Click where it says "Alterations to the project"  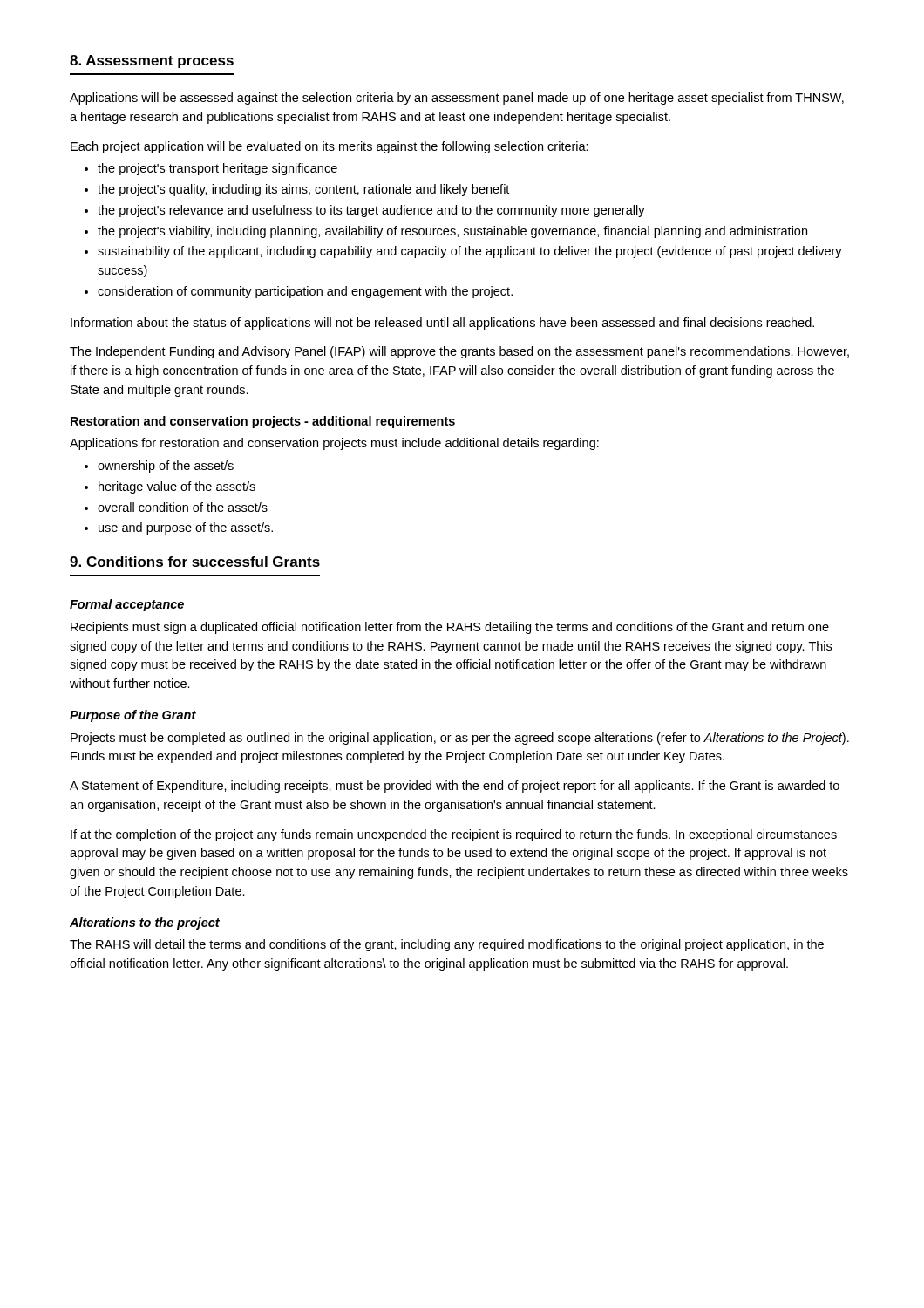click(145, 923)
